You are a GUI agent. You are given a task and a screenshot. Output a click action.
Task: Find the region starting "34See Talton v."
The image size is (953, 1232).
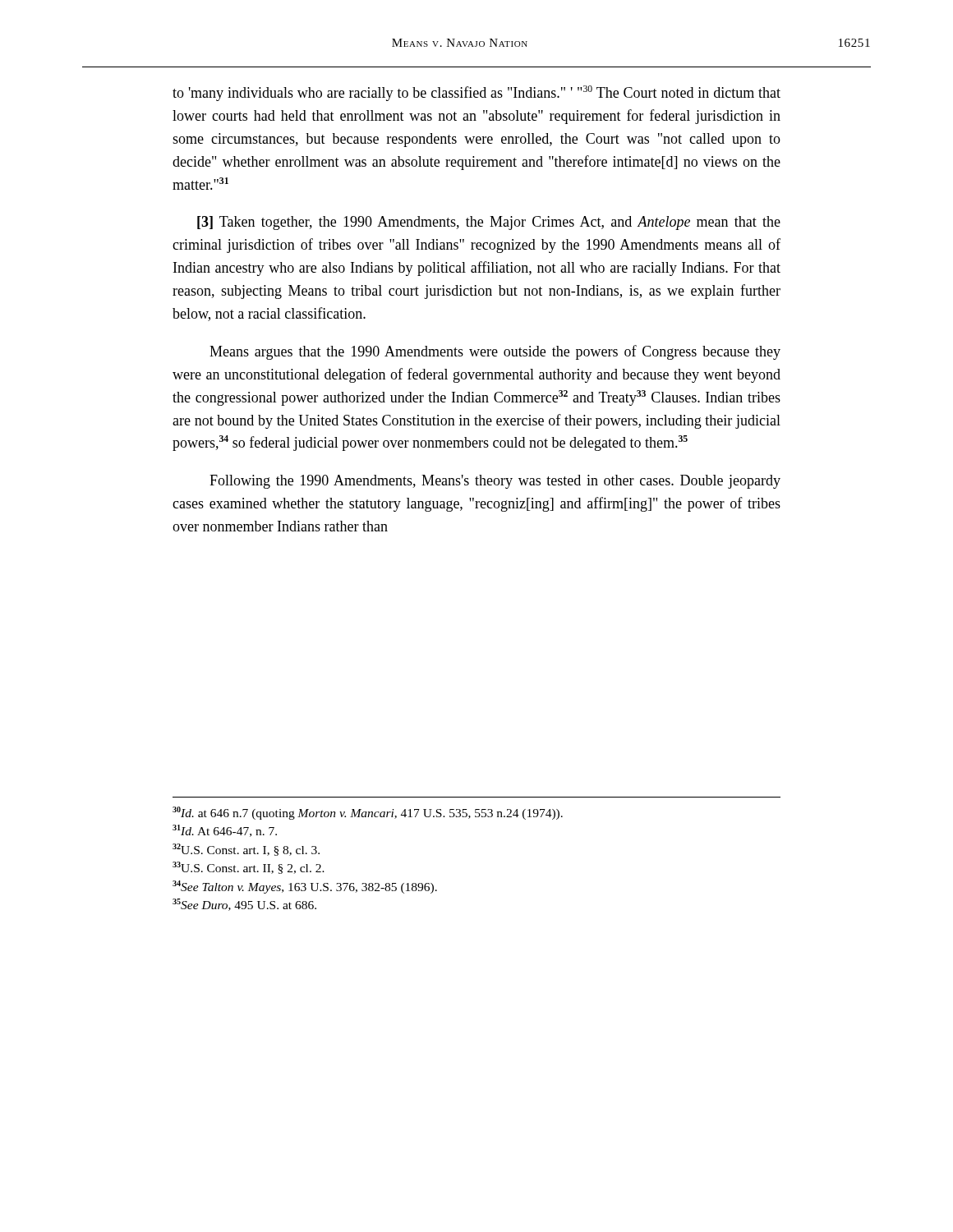point(305,886)
